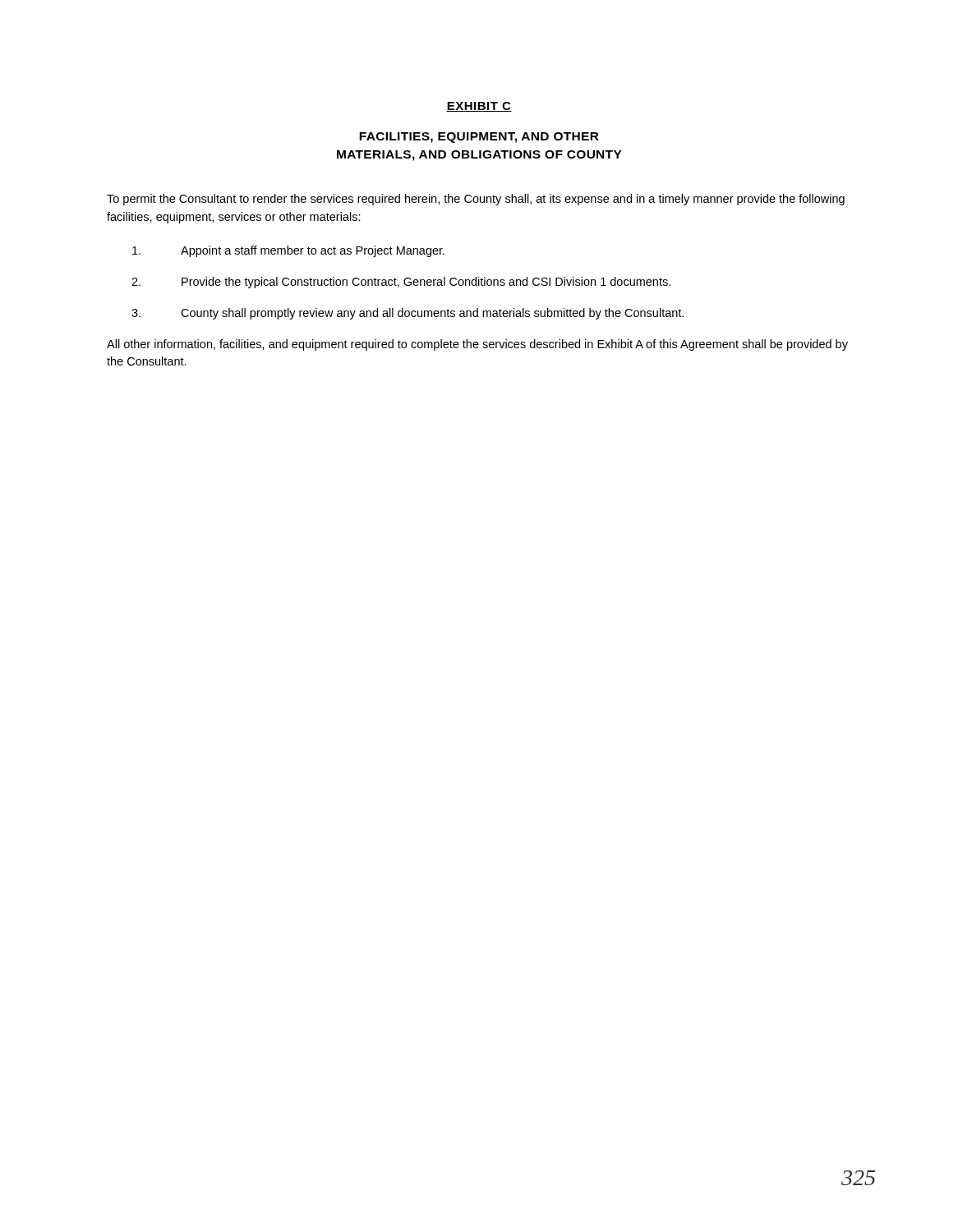Navigate to the region starting "All other information, facilities, and equipment"
The image size is (958, 1232).
[477, 353]
